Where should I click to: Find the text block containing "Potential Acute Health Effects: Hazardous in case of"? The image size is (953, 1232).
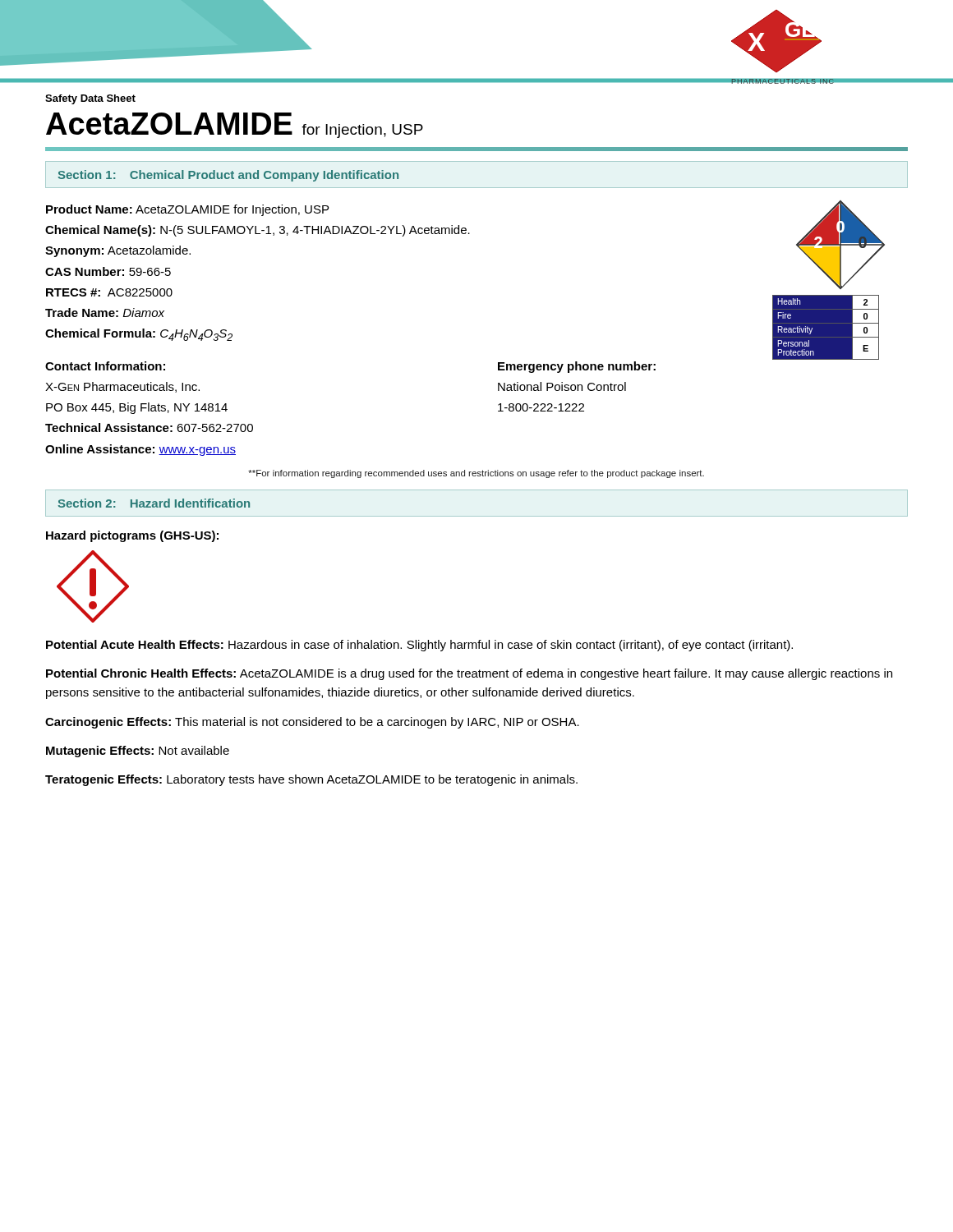420,644
